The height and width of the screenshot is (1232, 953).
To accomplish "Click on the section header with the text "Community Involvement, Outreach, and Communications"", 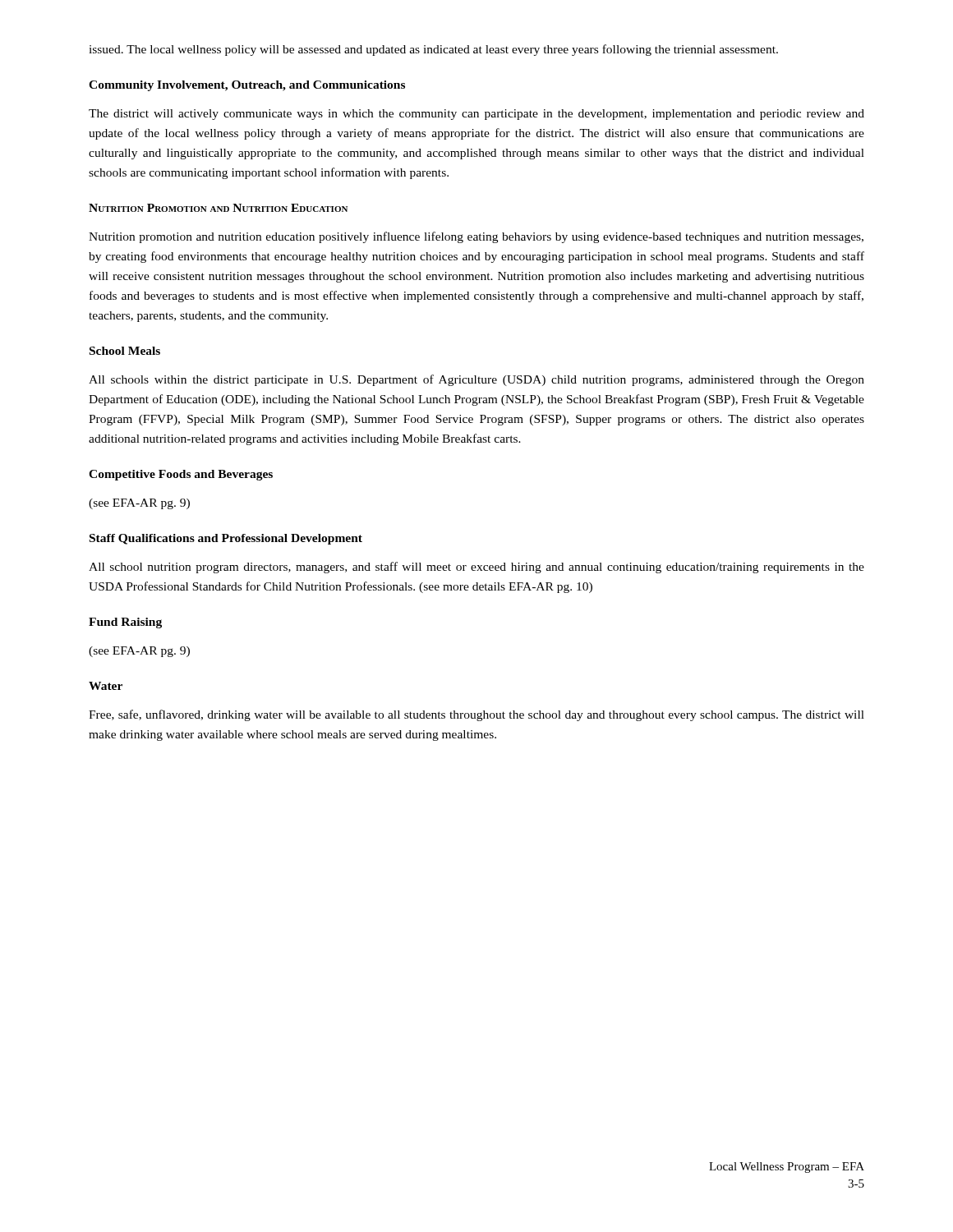I will (247, 84).
